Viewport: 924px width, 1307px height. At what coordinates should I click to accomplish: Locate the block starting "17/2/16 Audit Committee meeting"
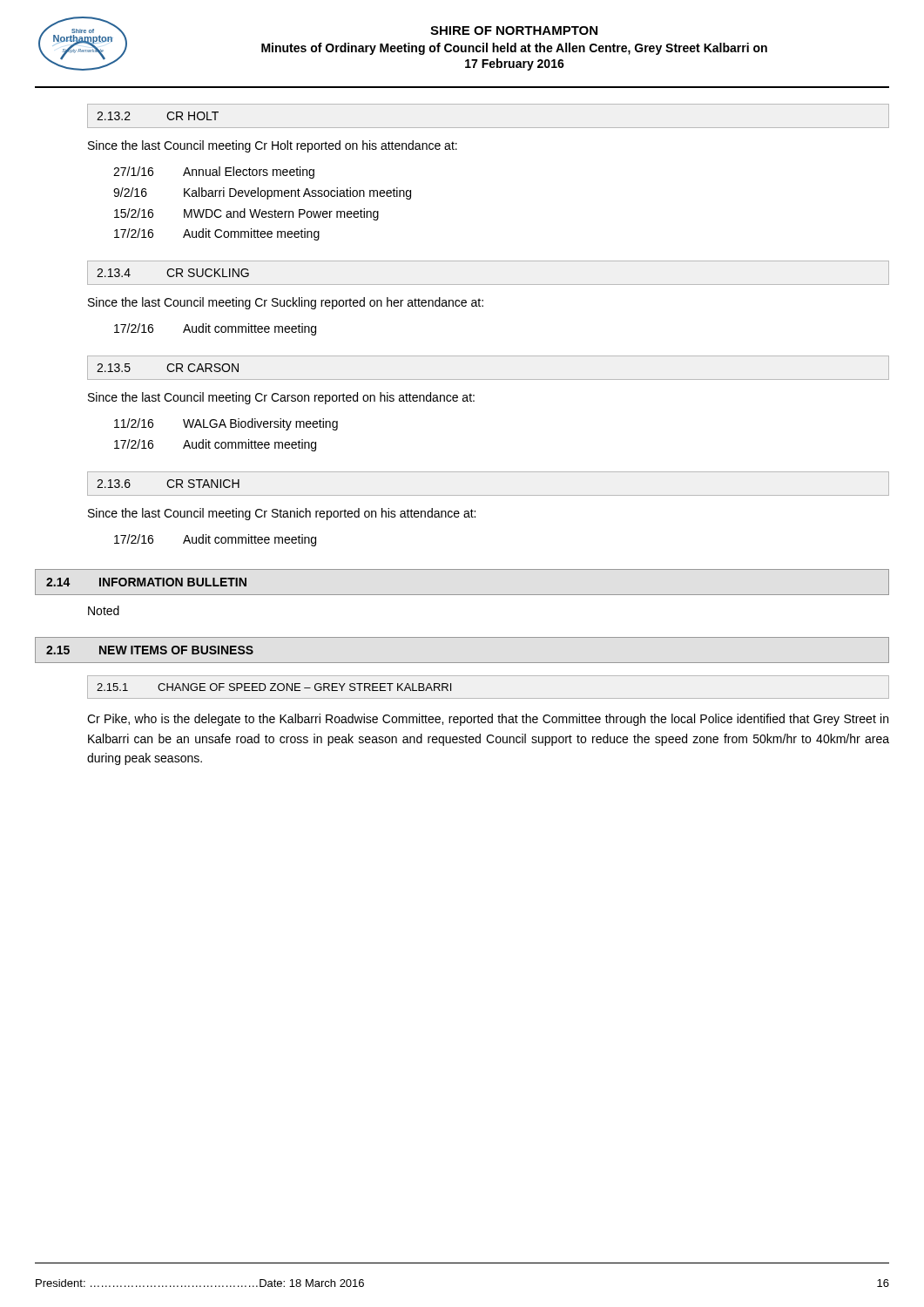[216, 235]
